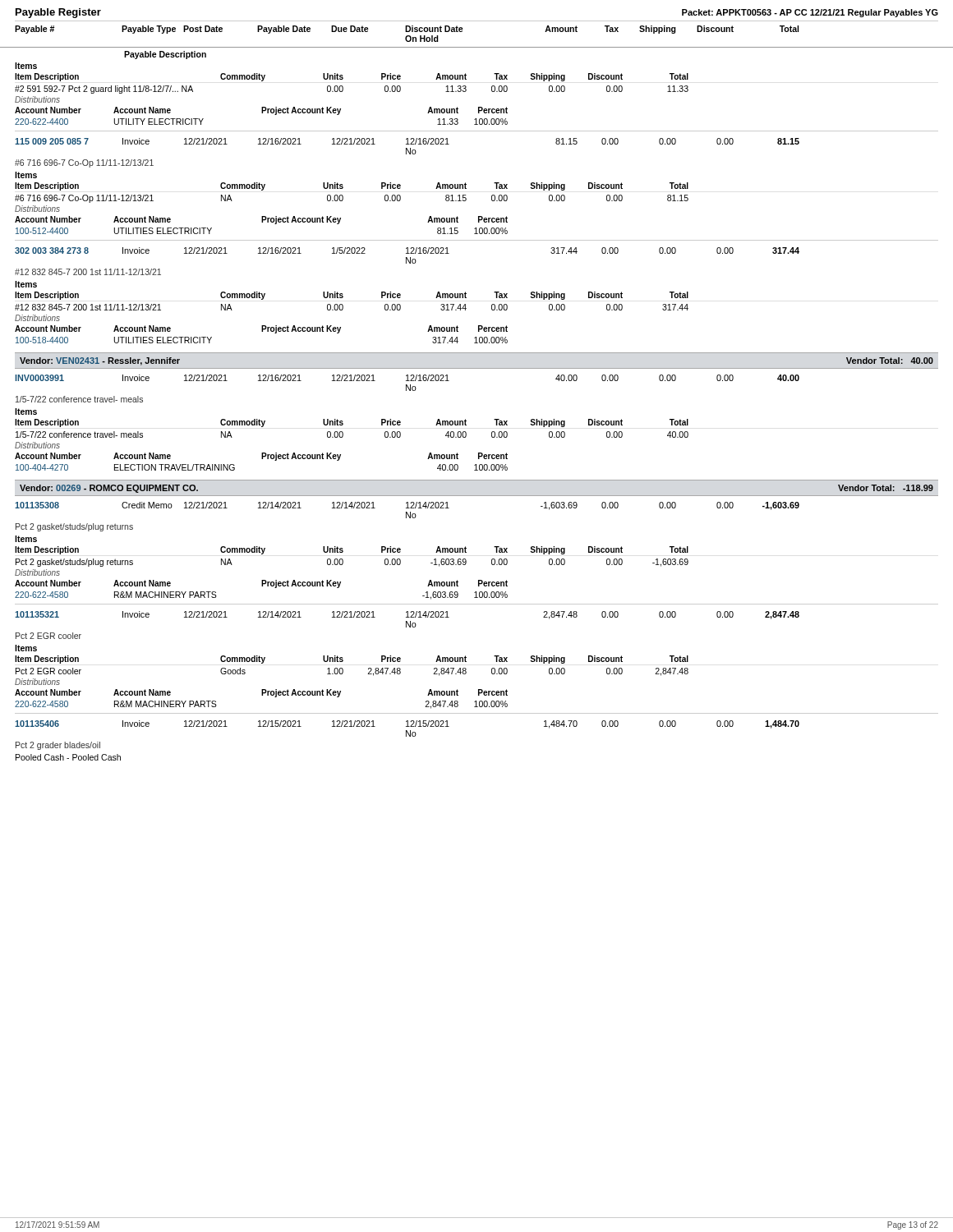Viewport: 953px width, 1232px height.
Task: Find the table that mentions "101135308 Credit Memo 12/21/2021 12/14/2021"
Action: [x=476, y=549]
